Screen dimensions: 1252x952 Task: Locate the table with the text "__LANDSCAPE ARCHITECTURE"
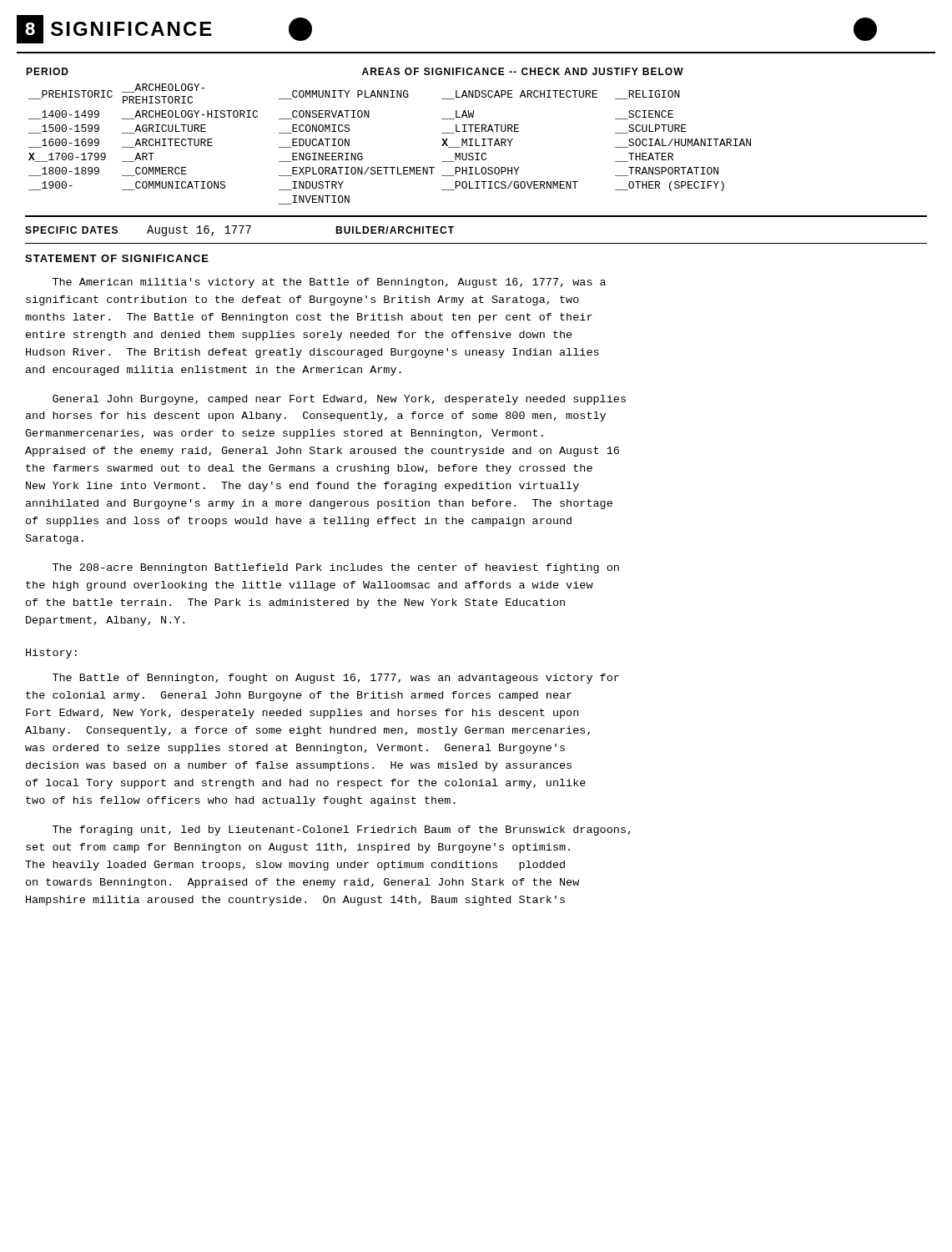[476, 136]
